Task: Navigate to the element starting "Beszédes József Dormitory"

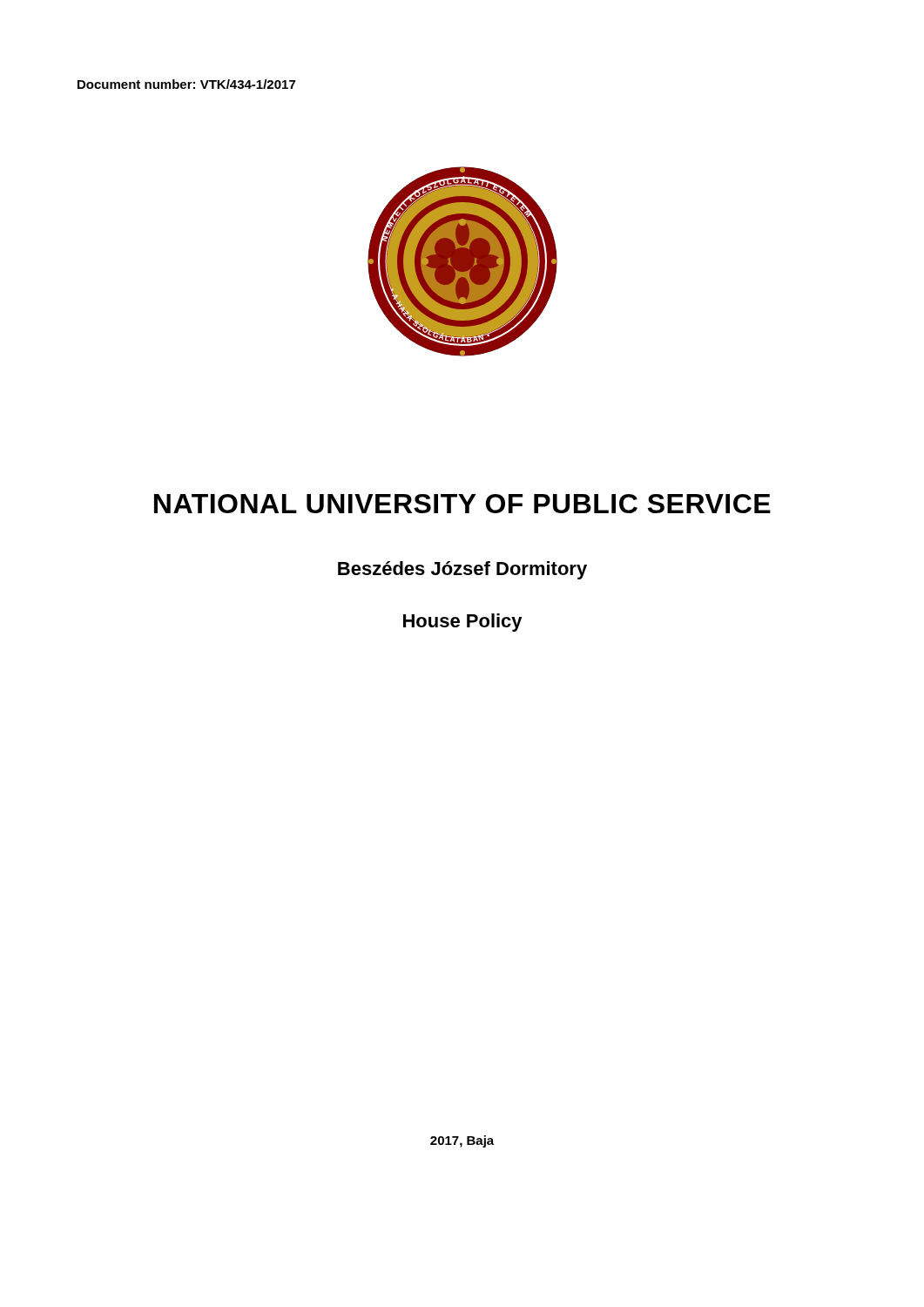Action: click(462, 569)
